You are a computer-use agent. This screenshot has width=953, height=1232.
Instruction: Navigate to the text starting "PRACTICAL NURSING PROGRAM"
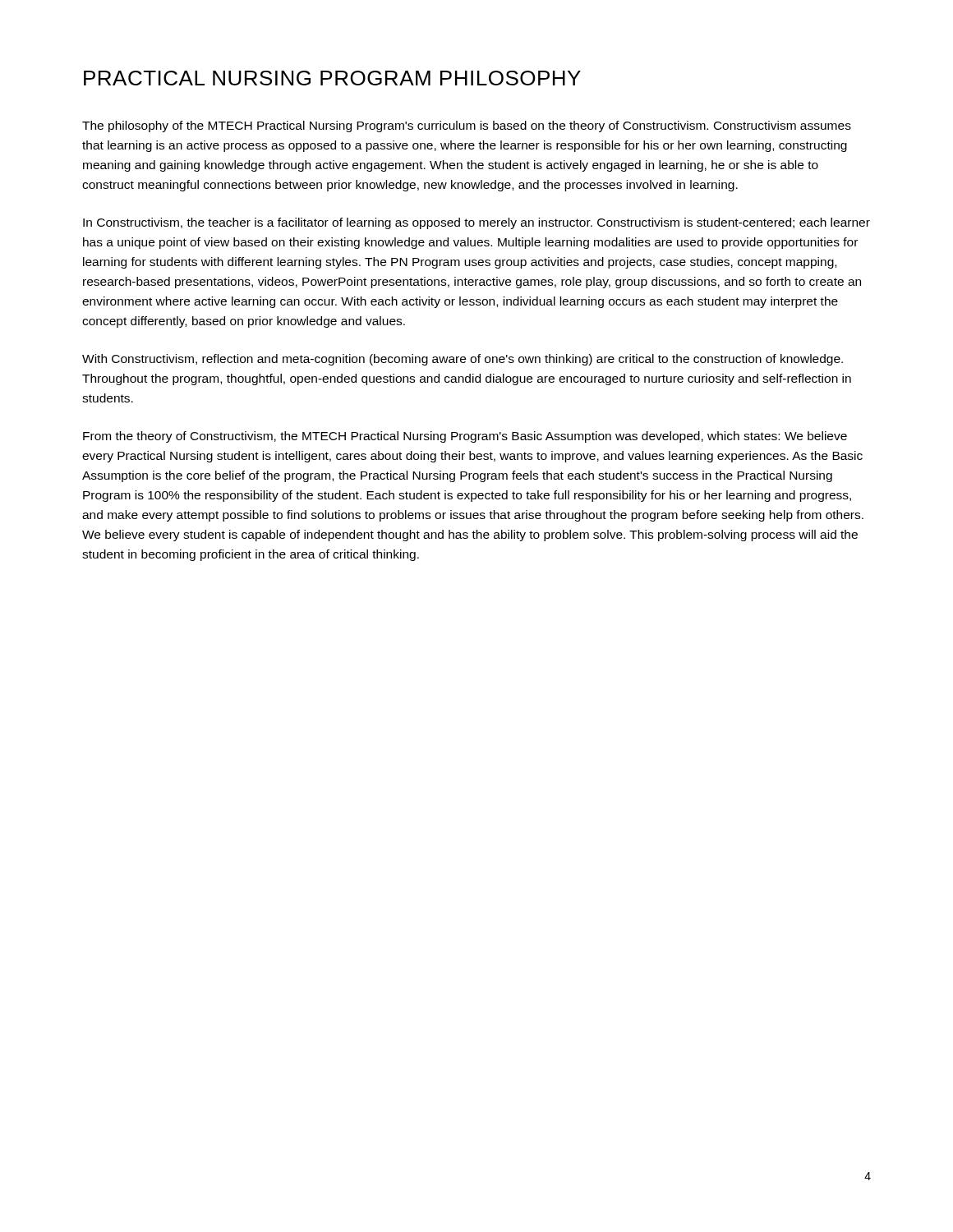476,78
